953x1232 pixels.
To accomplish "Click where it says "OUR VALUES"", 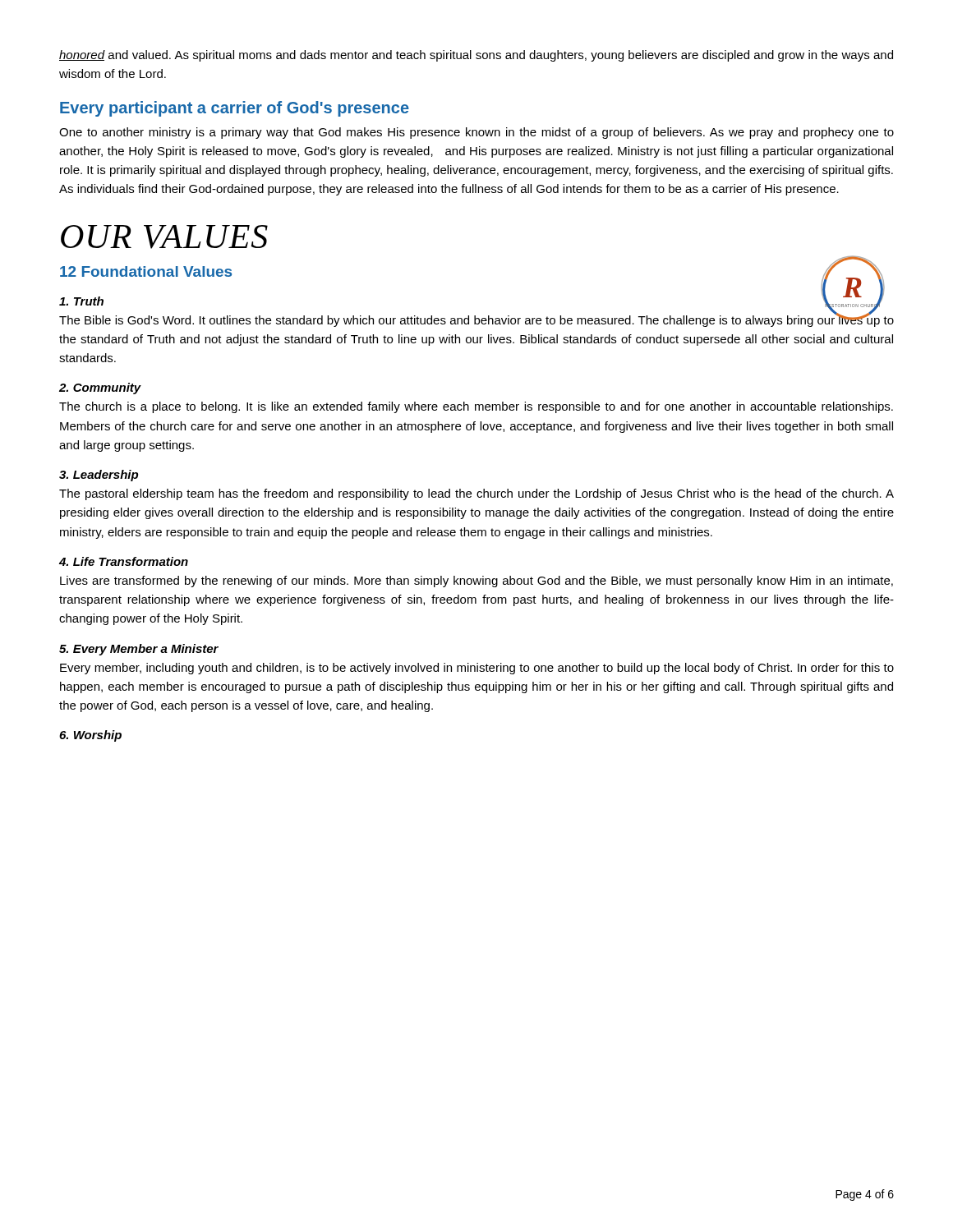I will click(x=164, y=236).
